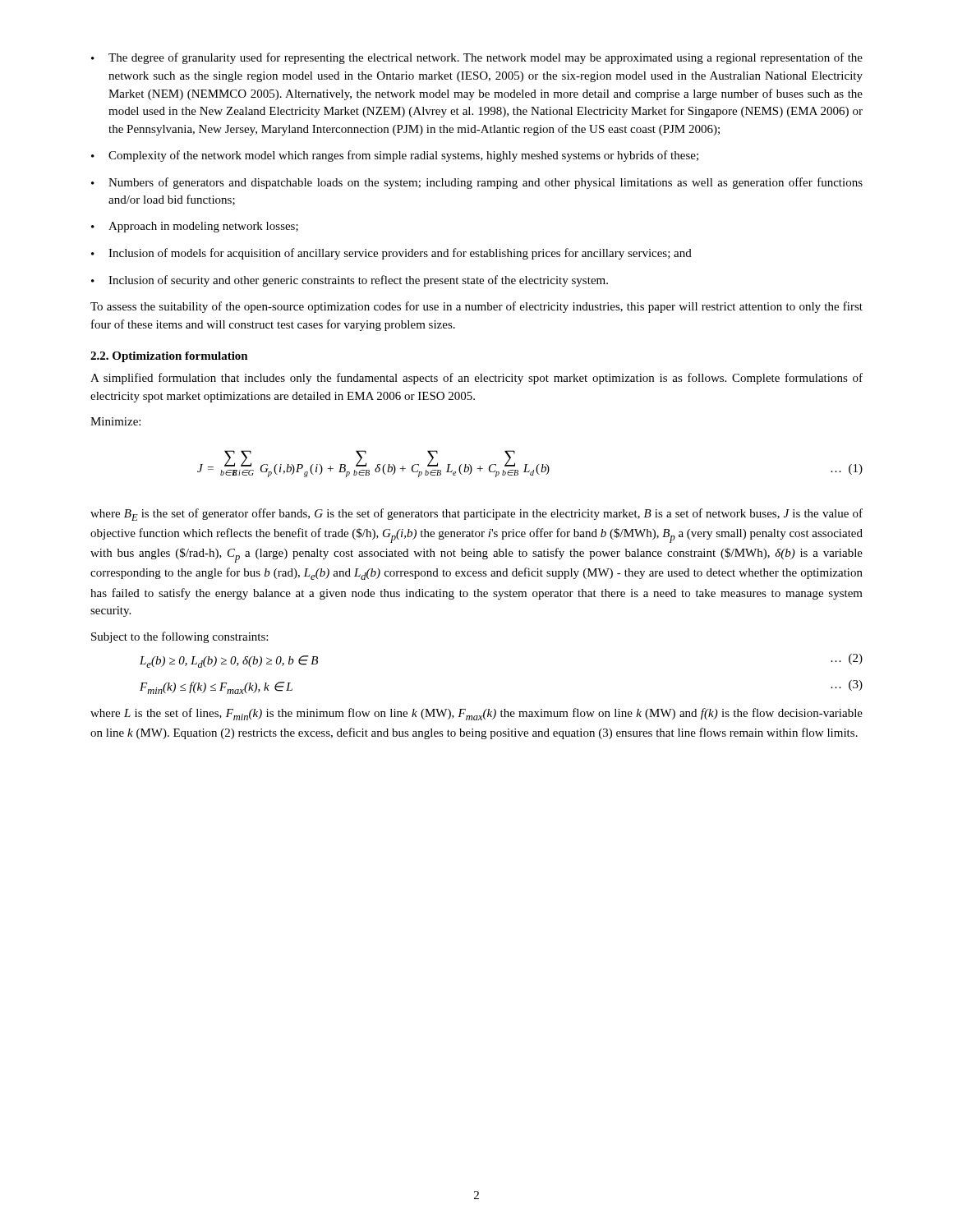953x1232 pixels.
Task: Click on the text block starting "2.2. Optimization formulation"
Action: point(169,355)
